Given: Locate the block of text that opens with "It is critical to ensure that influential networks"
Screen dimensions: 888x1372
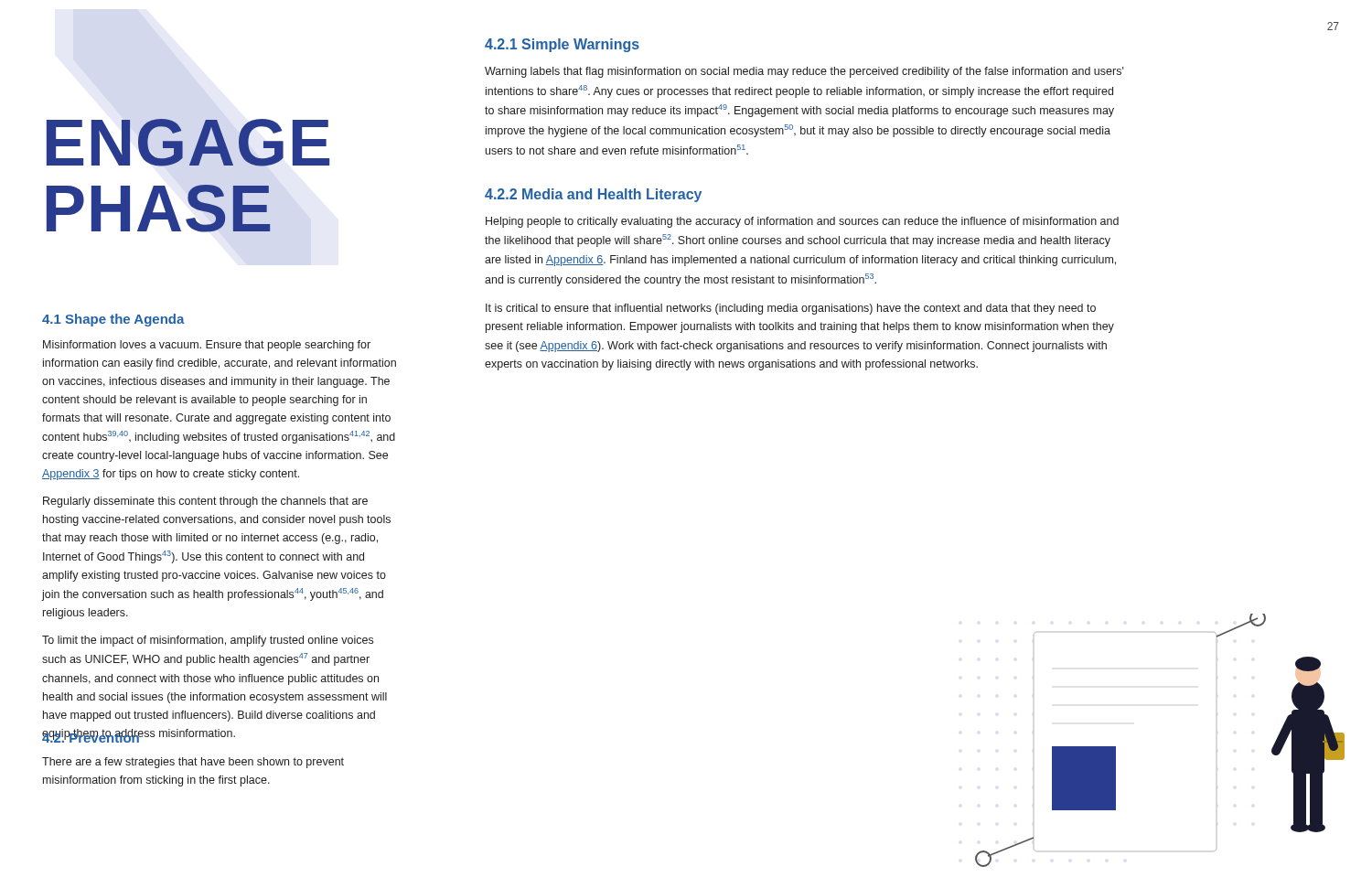Looking at the screenshot, I should point(799,336).
